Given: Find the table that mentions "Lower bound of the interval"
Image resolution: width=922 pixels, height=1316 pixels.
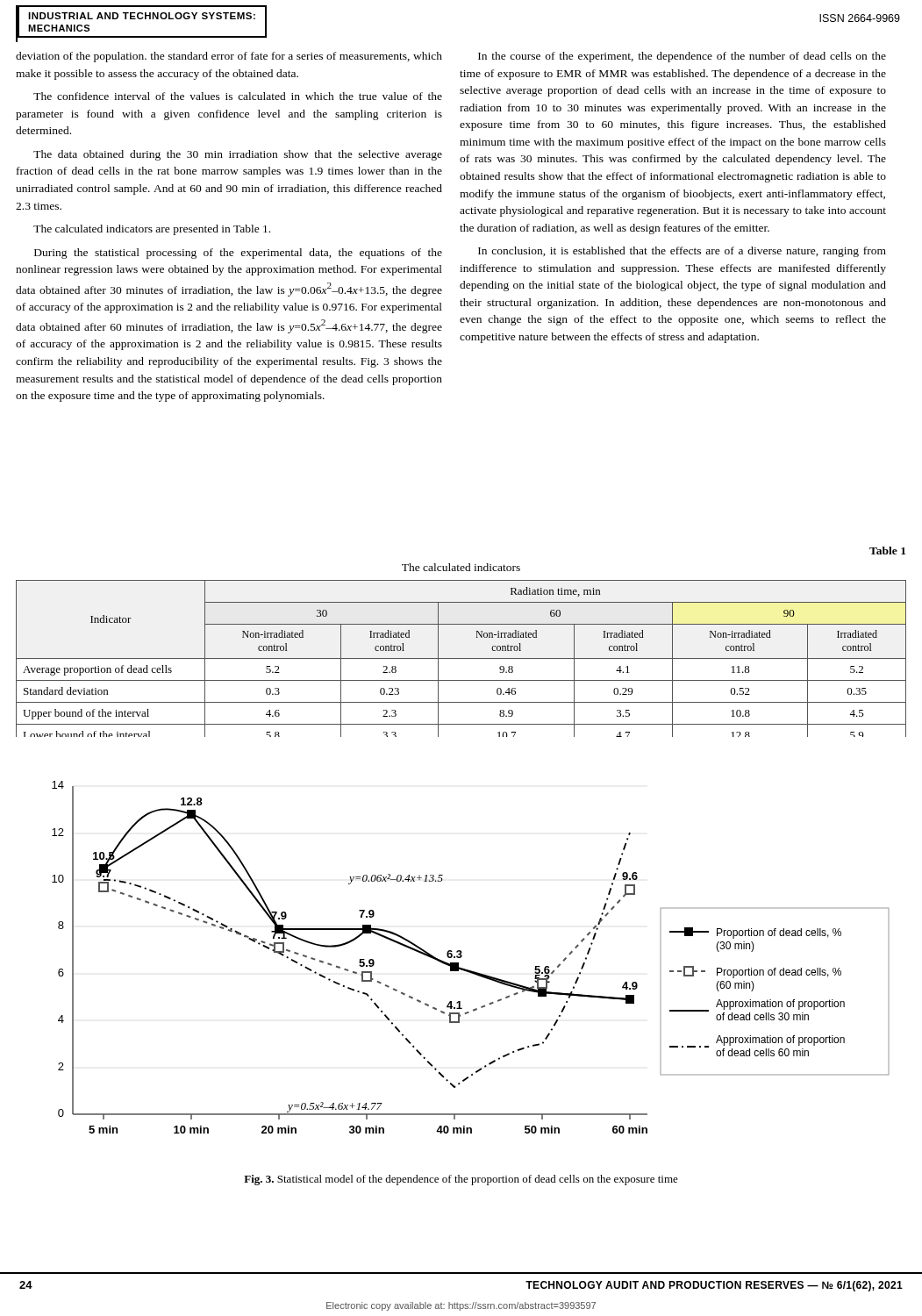Looking at the screenshot, I should click(461, 663).
